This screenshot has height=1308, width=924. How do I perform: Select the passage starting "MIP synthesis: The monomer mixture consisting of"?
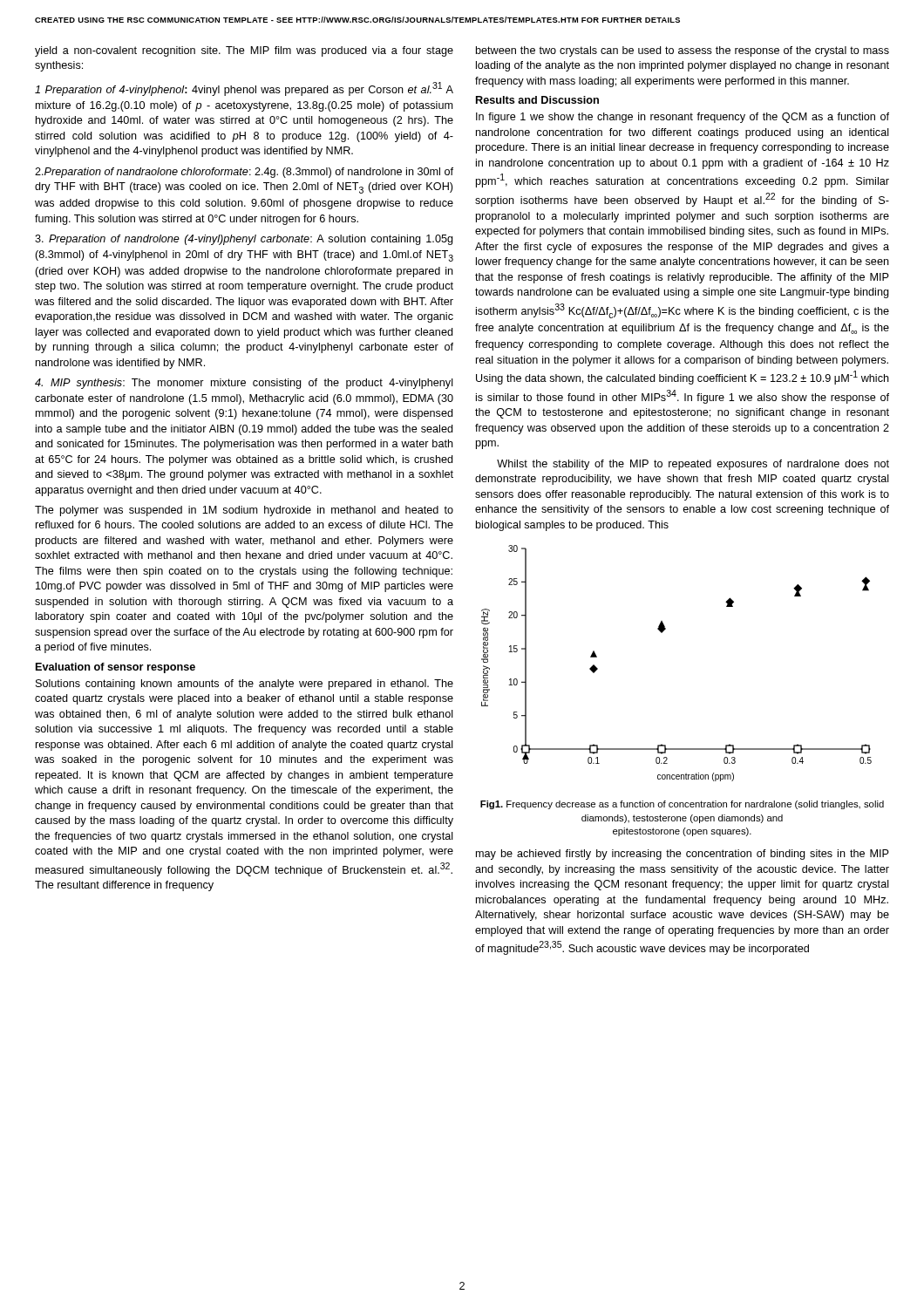(x=244, y=436)
